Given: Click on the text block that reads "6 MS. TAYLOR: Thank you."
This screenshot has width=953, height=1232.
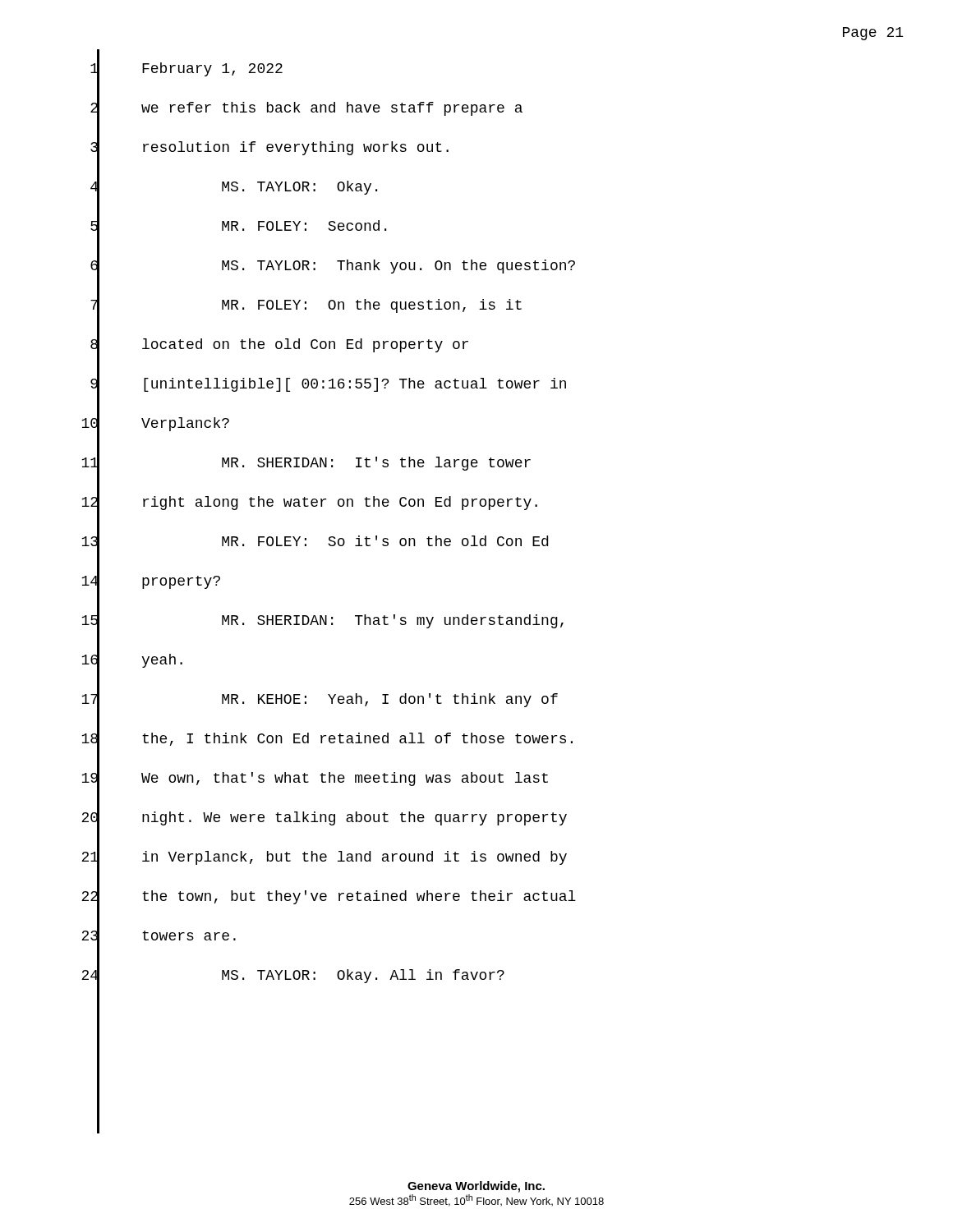Looking at the screenshot, I should coord(313,266).
